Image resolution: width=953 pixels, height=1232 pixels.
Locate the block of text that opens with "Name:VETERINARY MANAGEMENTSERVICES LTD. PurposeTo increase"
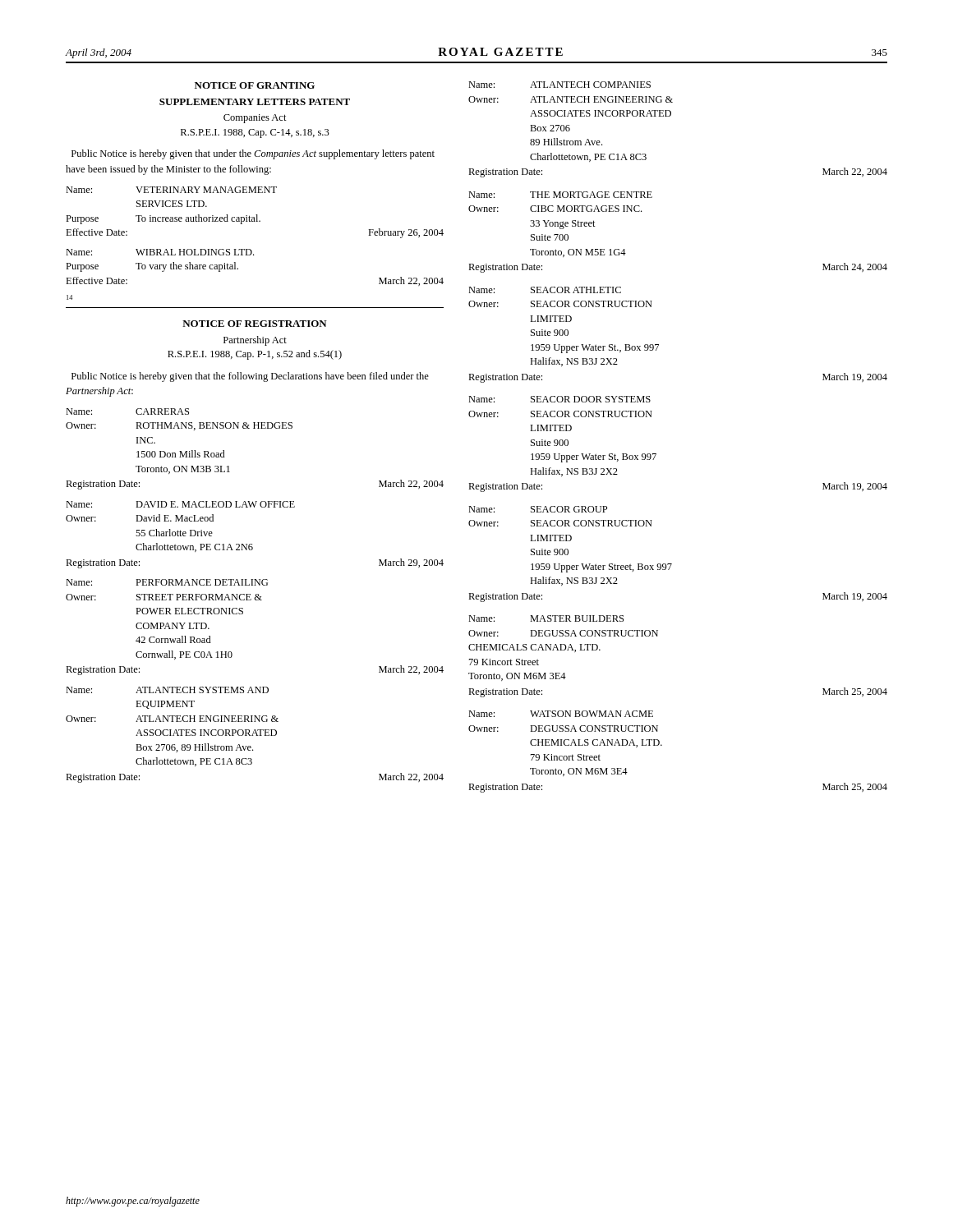(255, 212)
